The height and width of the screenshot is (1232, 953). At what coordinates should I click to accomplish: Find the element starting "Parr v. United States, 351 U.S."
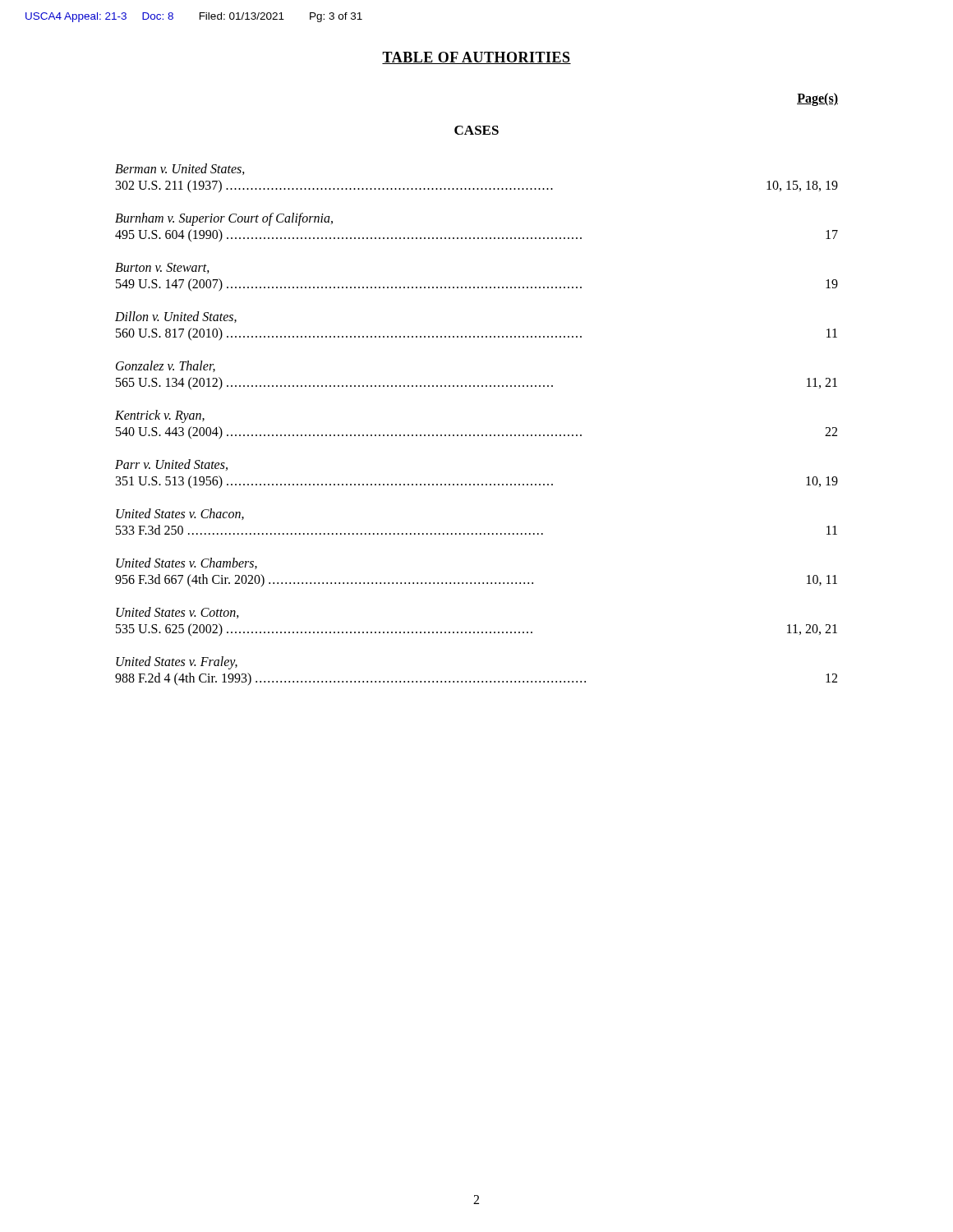click(476, 473)
